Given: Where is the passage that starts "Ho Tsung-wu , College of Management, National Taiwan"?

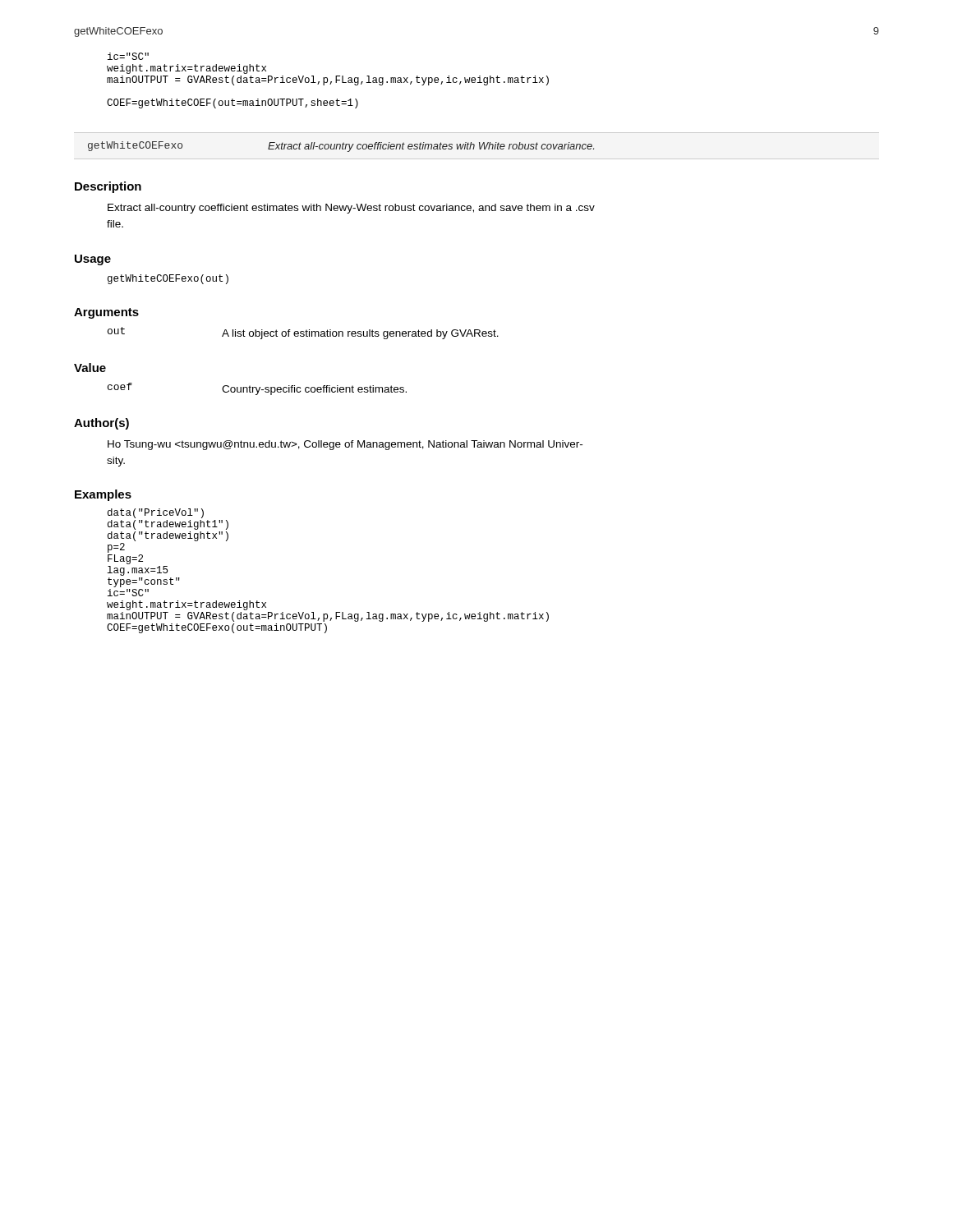Looking at the screenshot, I should point(345,452).
